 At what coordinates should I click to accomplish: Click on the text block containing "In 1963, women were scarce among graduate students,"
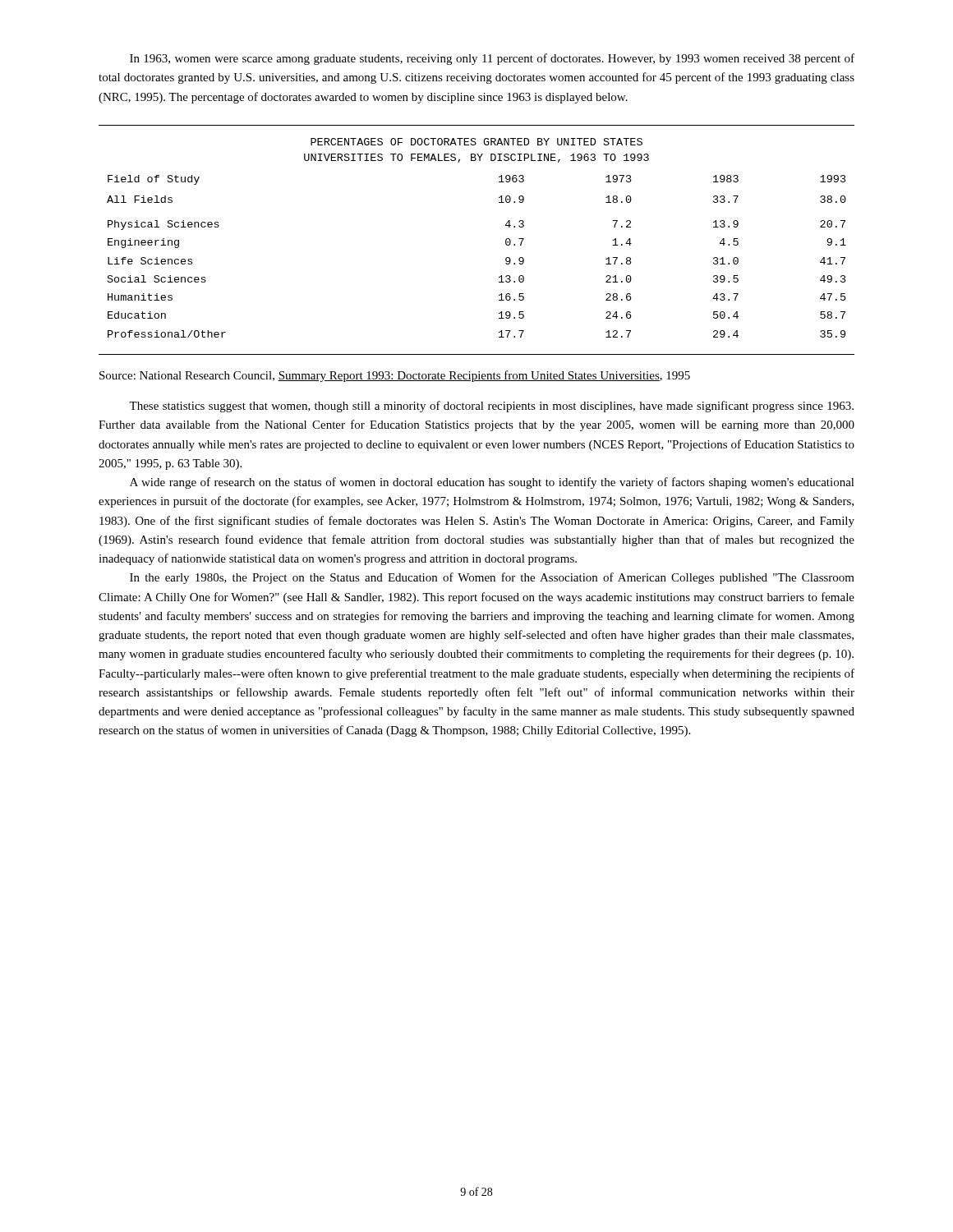click(x=476, y=78)
